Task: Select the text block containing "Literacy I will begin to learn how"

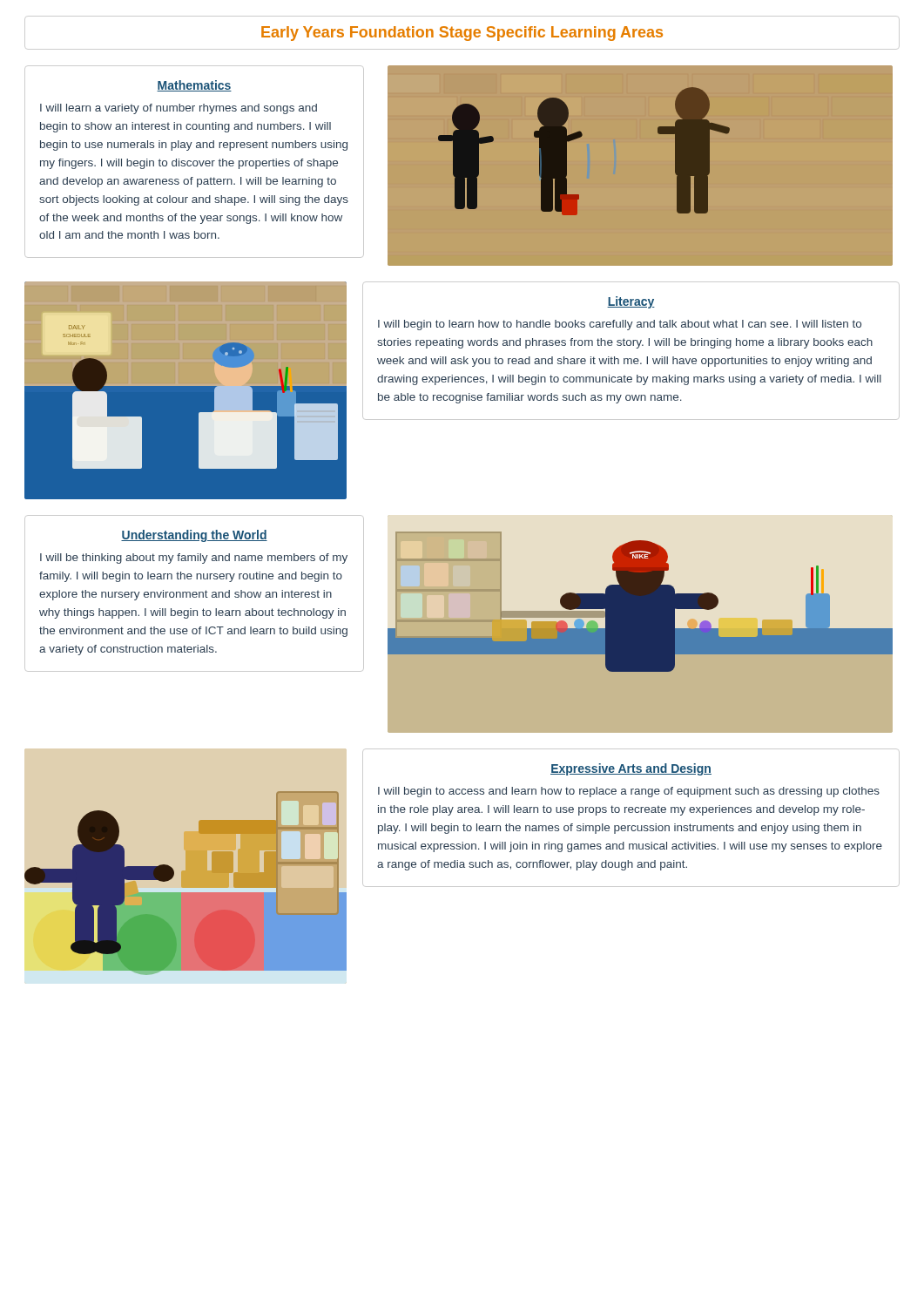Action: (631, 351)
